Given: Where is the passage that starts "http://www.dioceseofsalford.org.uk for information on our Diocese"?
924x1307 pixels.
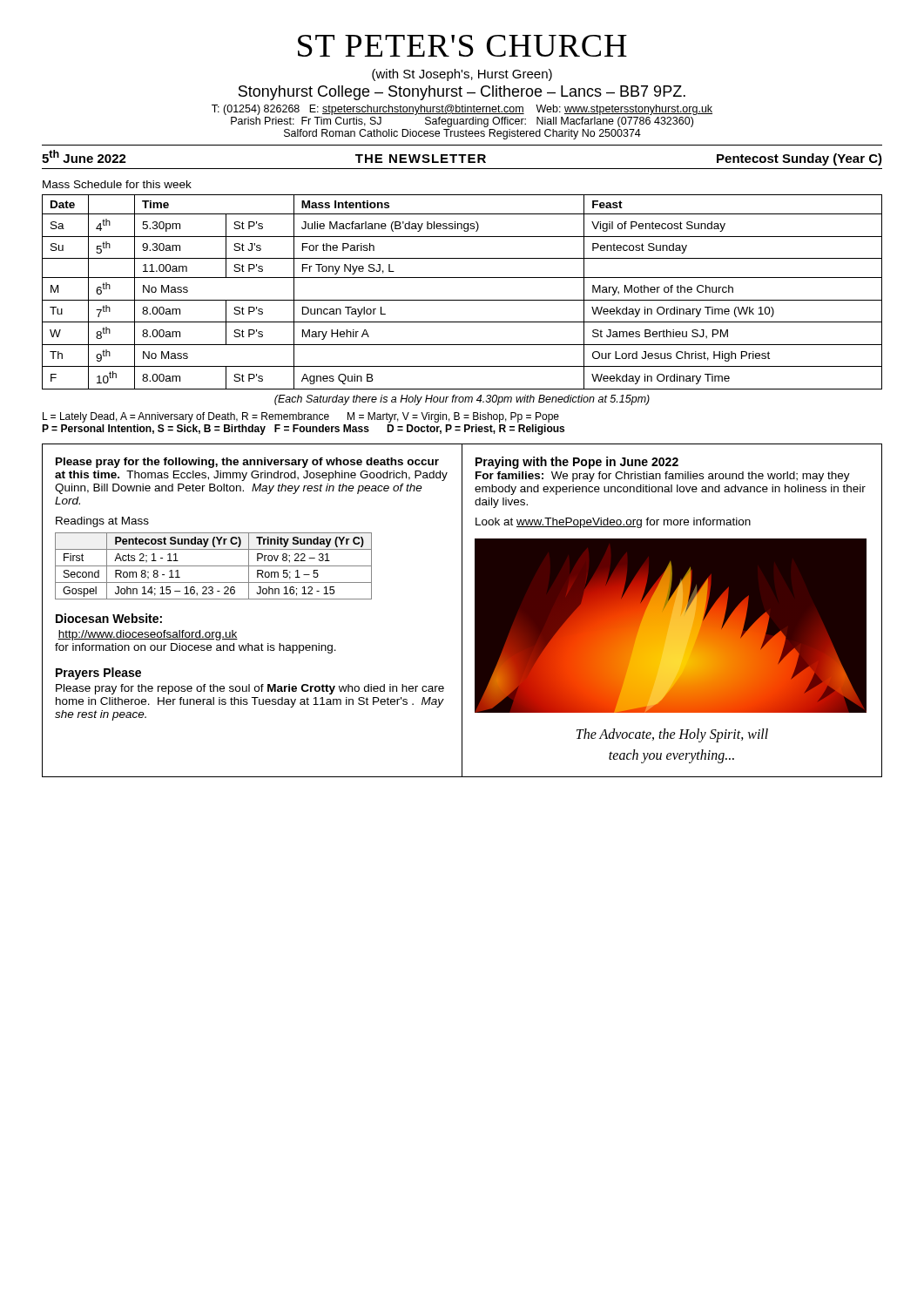Looking at the screenshot, I should tap(196, 640).
